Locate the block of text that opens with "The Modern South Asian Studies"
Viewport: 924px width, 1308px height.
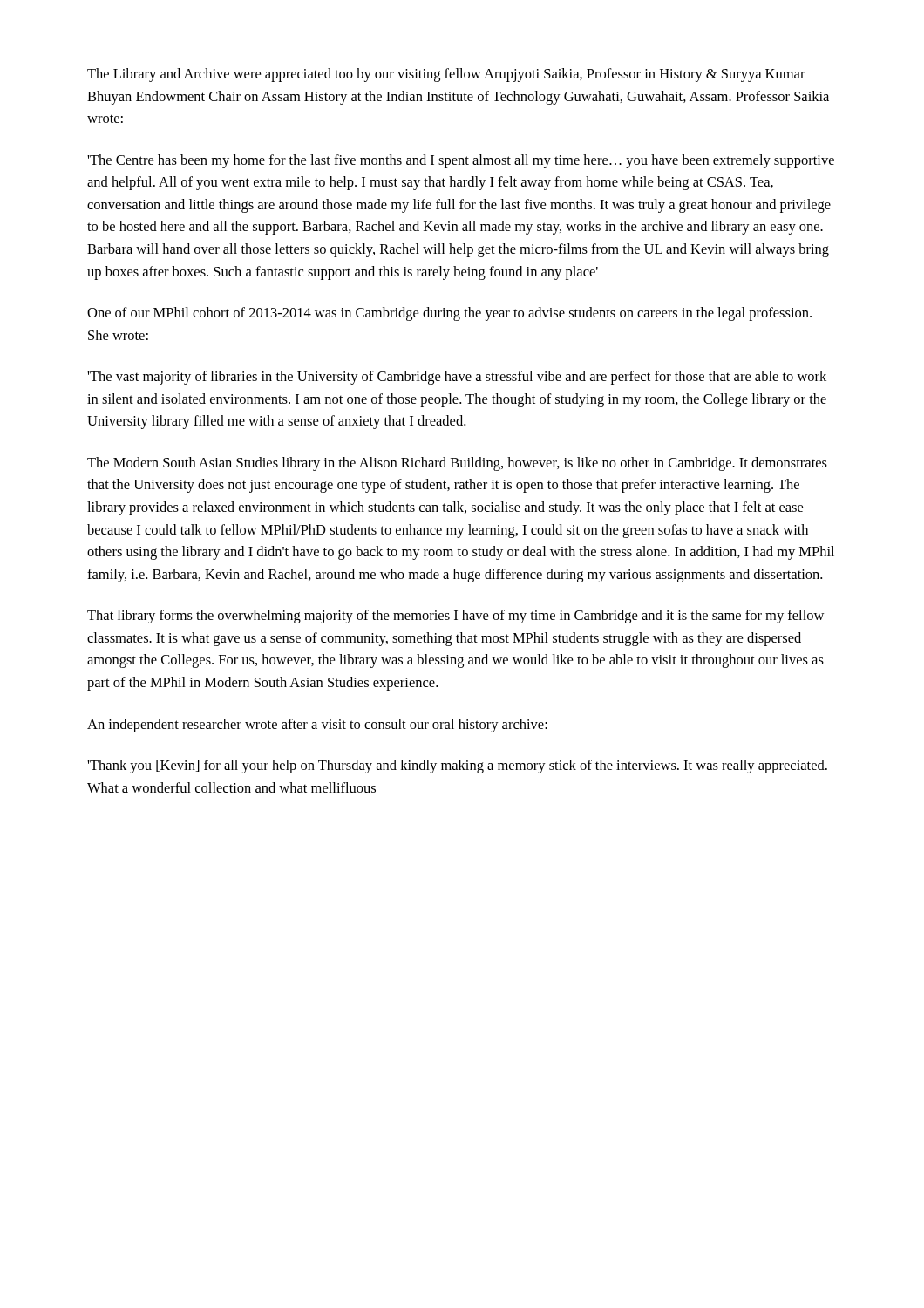[461, 518]
